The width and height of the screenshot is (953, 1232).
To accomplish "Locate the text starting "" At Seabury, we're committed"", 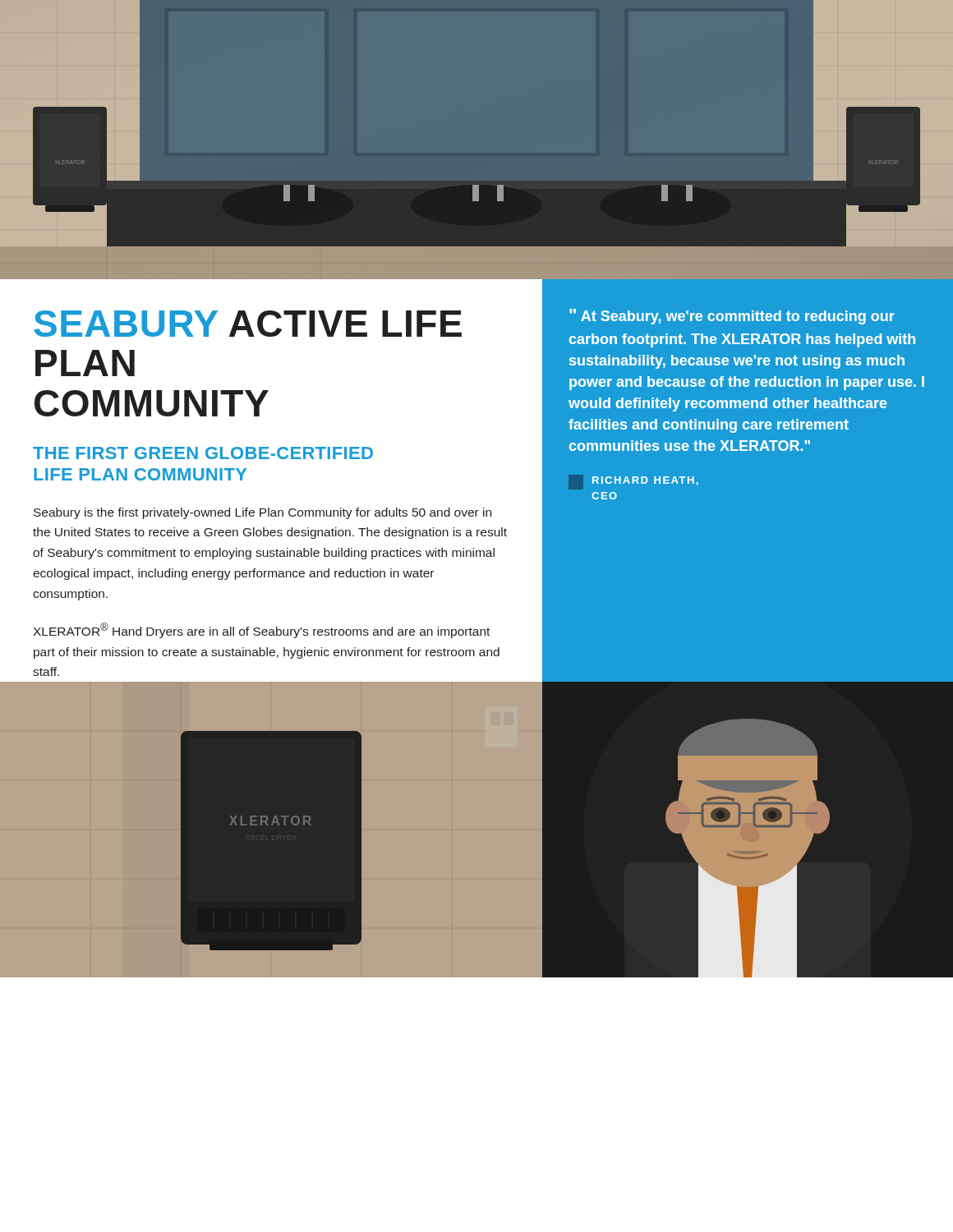I will 747,380.
